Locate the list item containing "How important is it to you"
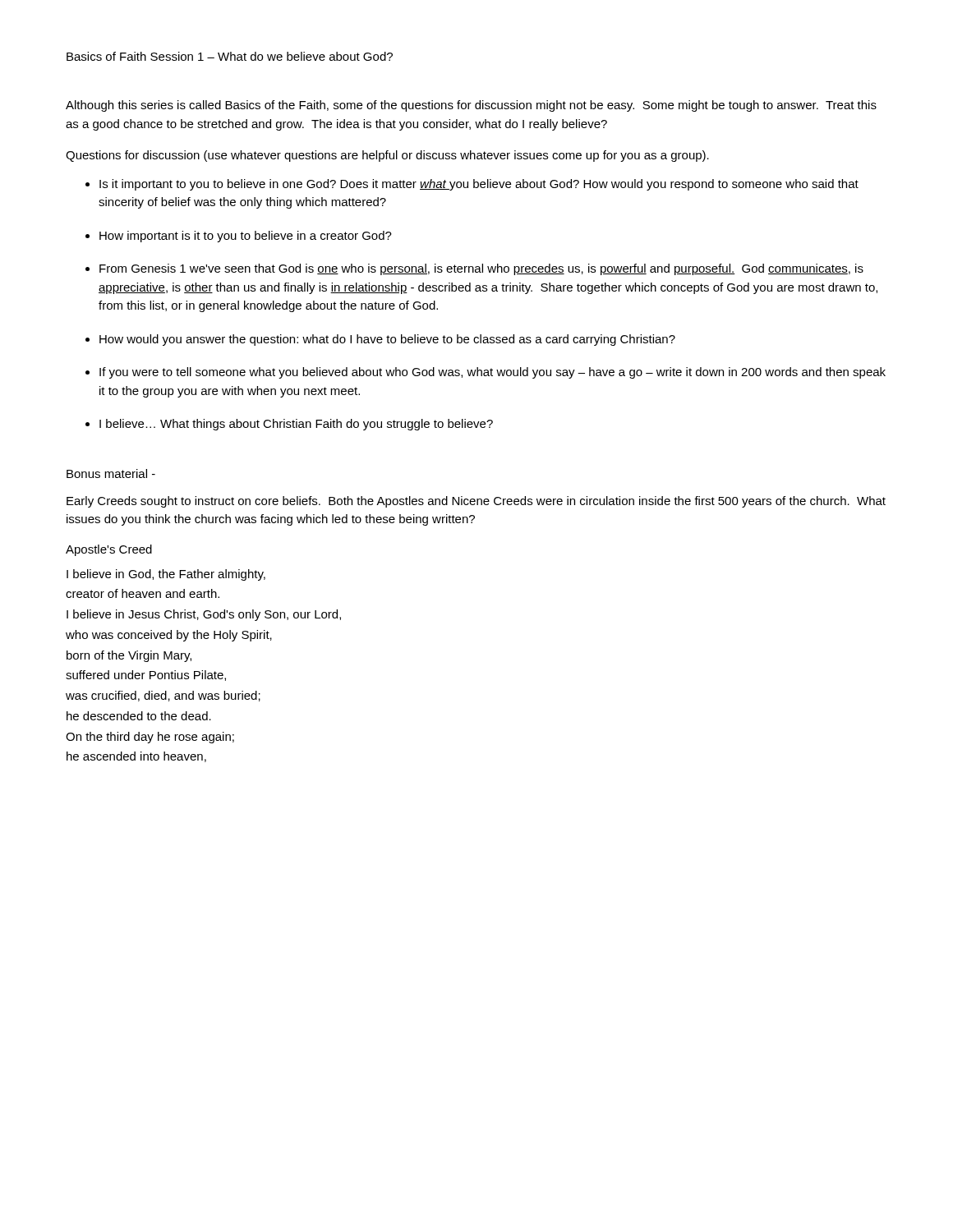Viewport: 953px width, 1232px height. tap(245, 235)
